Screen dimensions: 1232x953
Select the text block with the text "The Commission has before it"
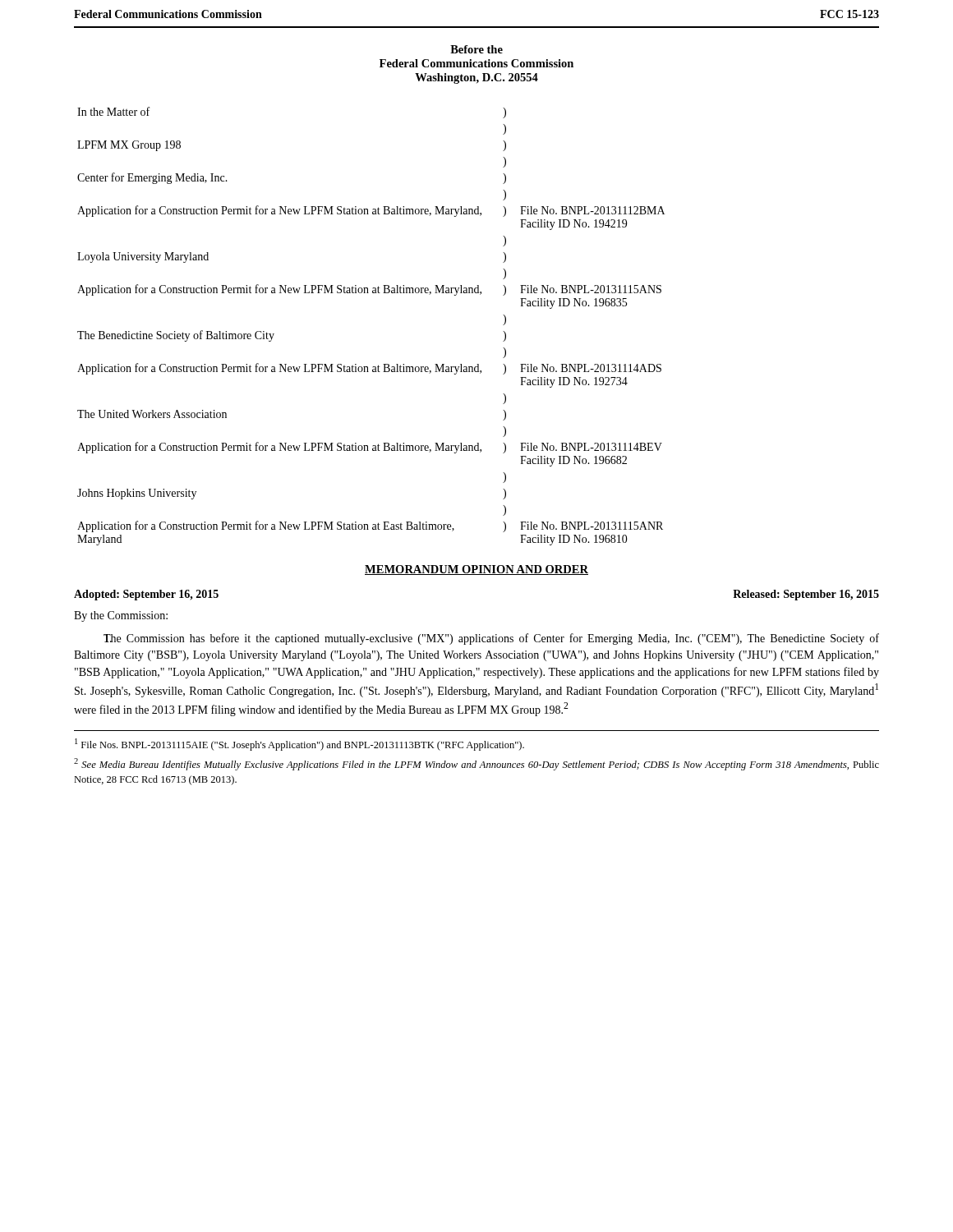(476, 673)
